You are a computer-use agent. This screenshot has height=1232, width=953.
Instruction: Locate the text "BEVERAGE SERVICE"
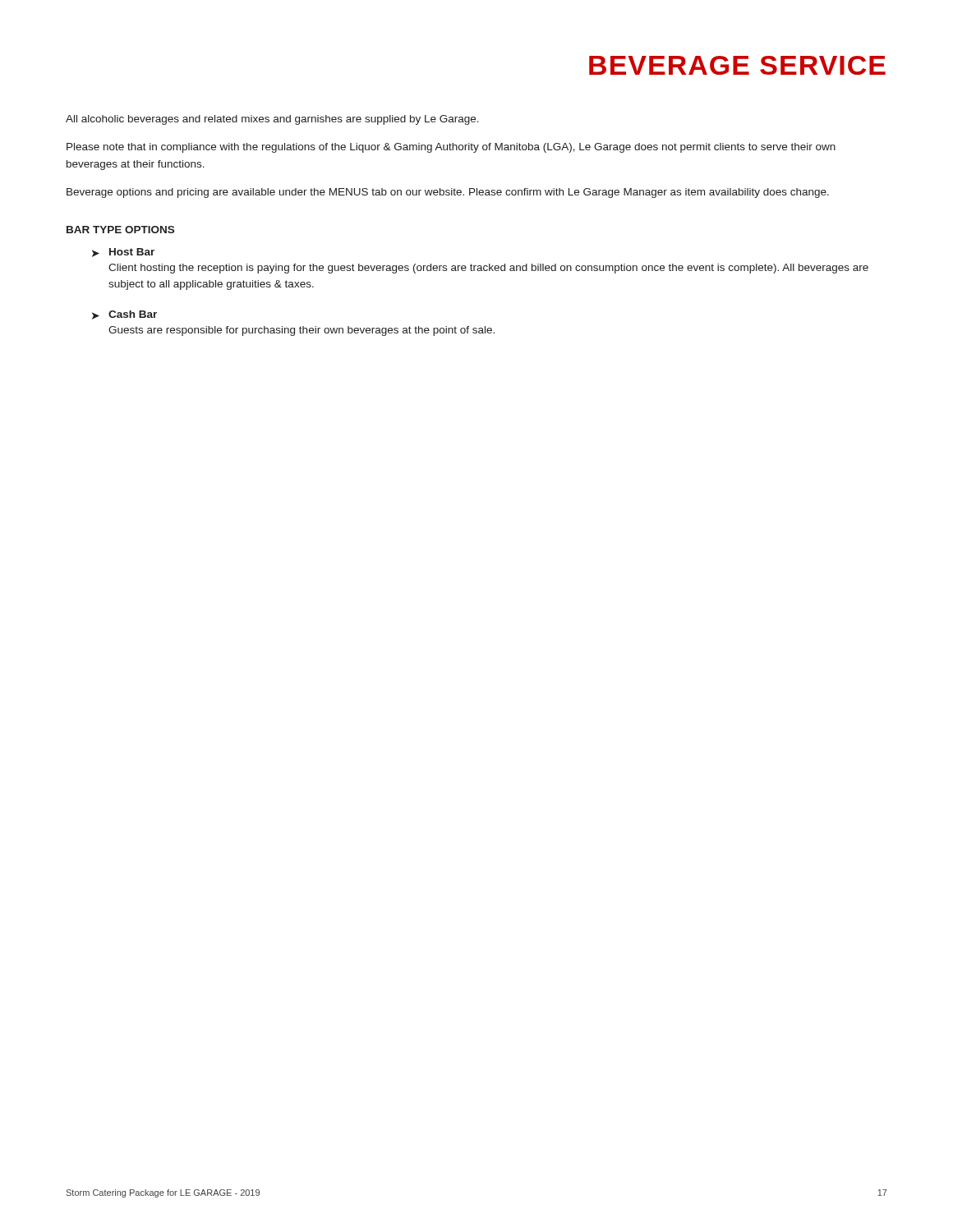click(x=737, y=65)
